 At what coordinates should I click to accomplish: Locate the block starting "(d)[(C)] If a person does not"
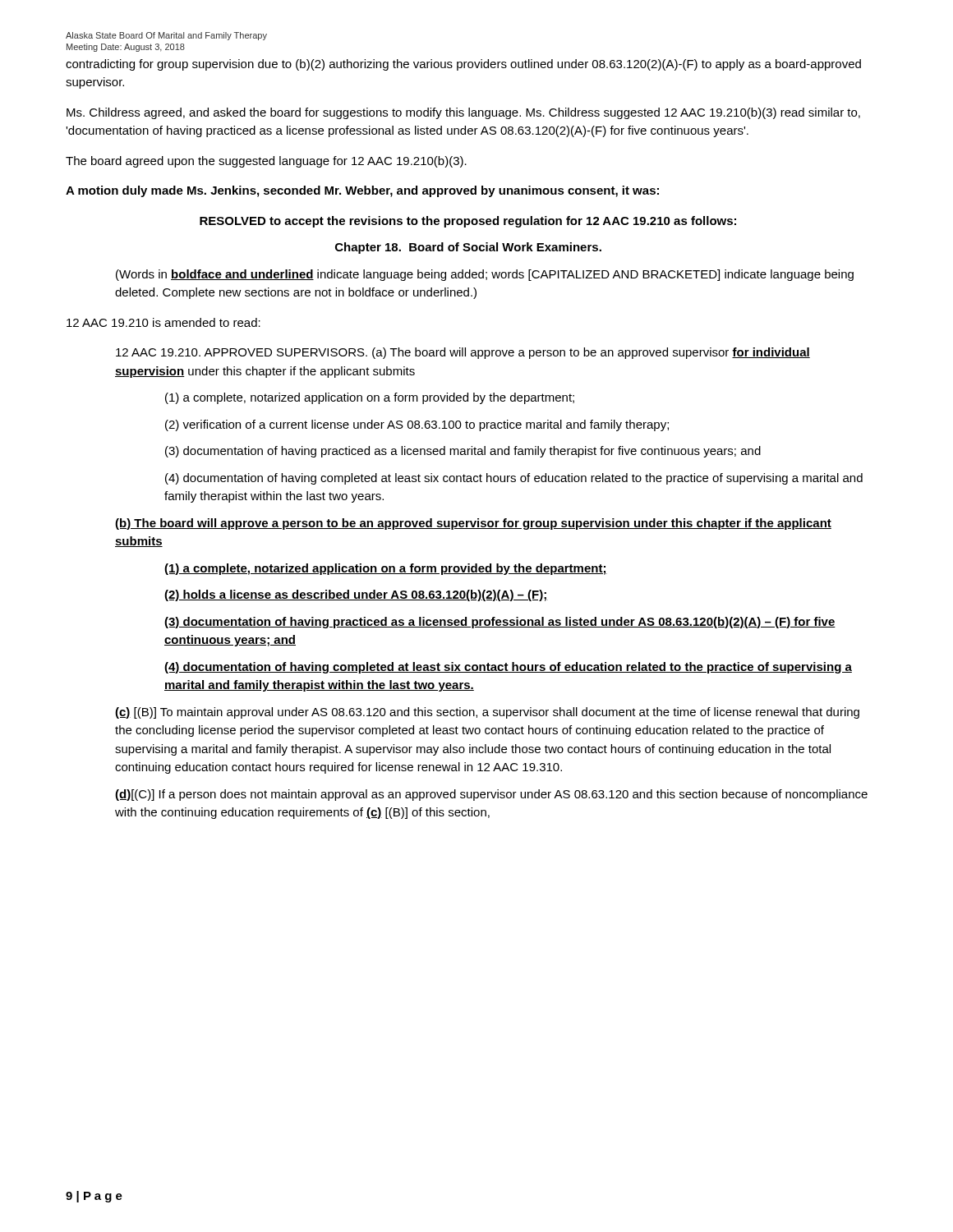pyautogui.click(x=491, y=803)
